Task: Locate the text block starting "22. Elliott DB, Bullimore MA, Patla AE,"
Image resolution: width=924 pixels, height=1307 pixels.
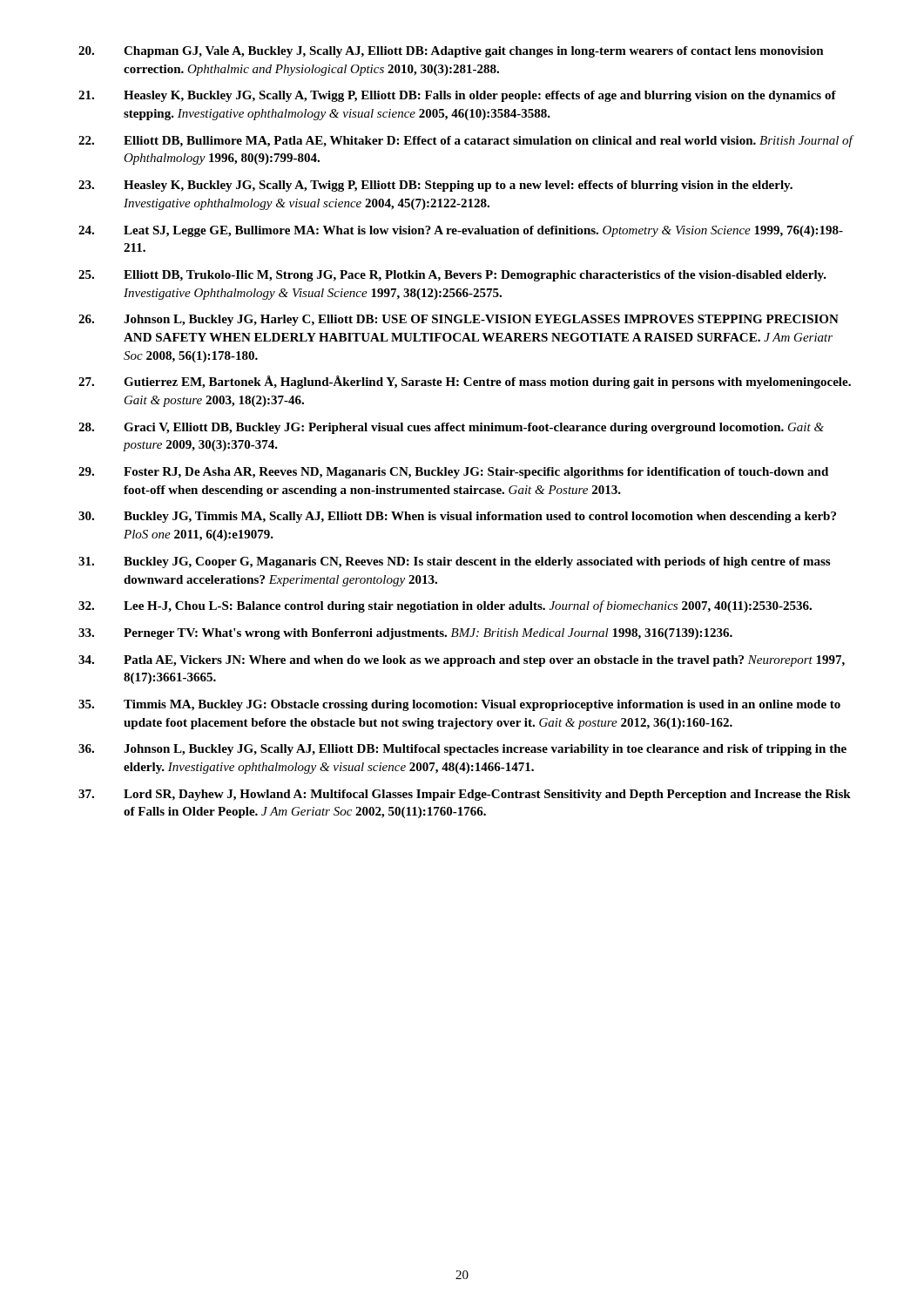Action: click(466, 149)
